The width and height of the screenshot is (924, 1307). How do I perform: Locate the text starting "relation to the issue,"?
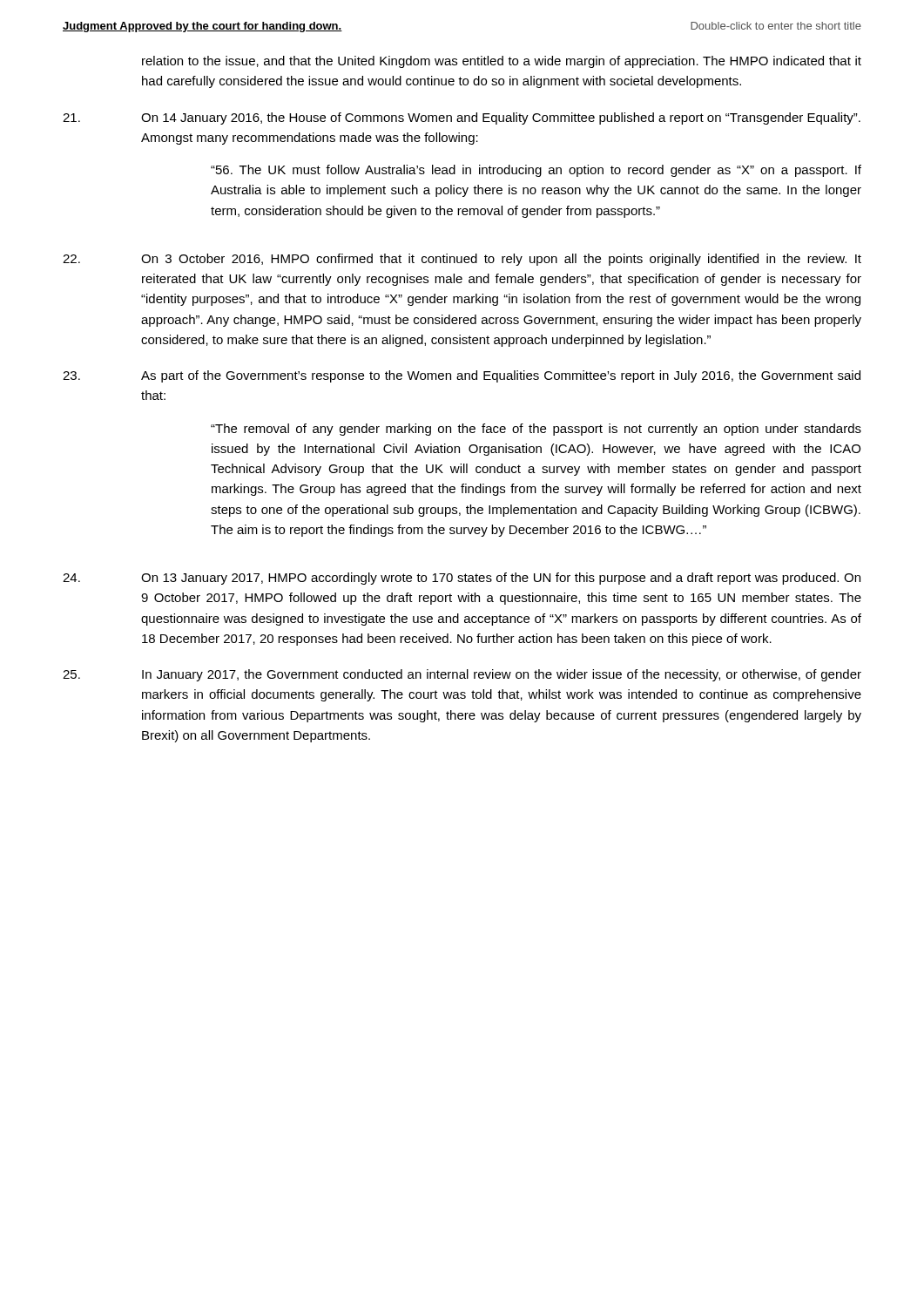pyautogui.click(x=501, y=71)
